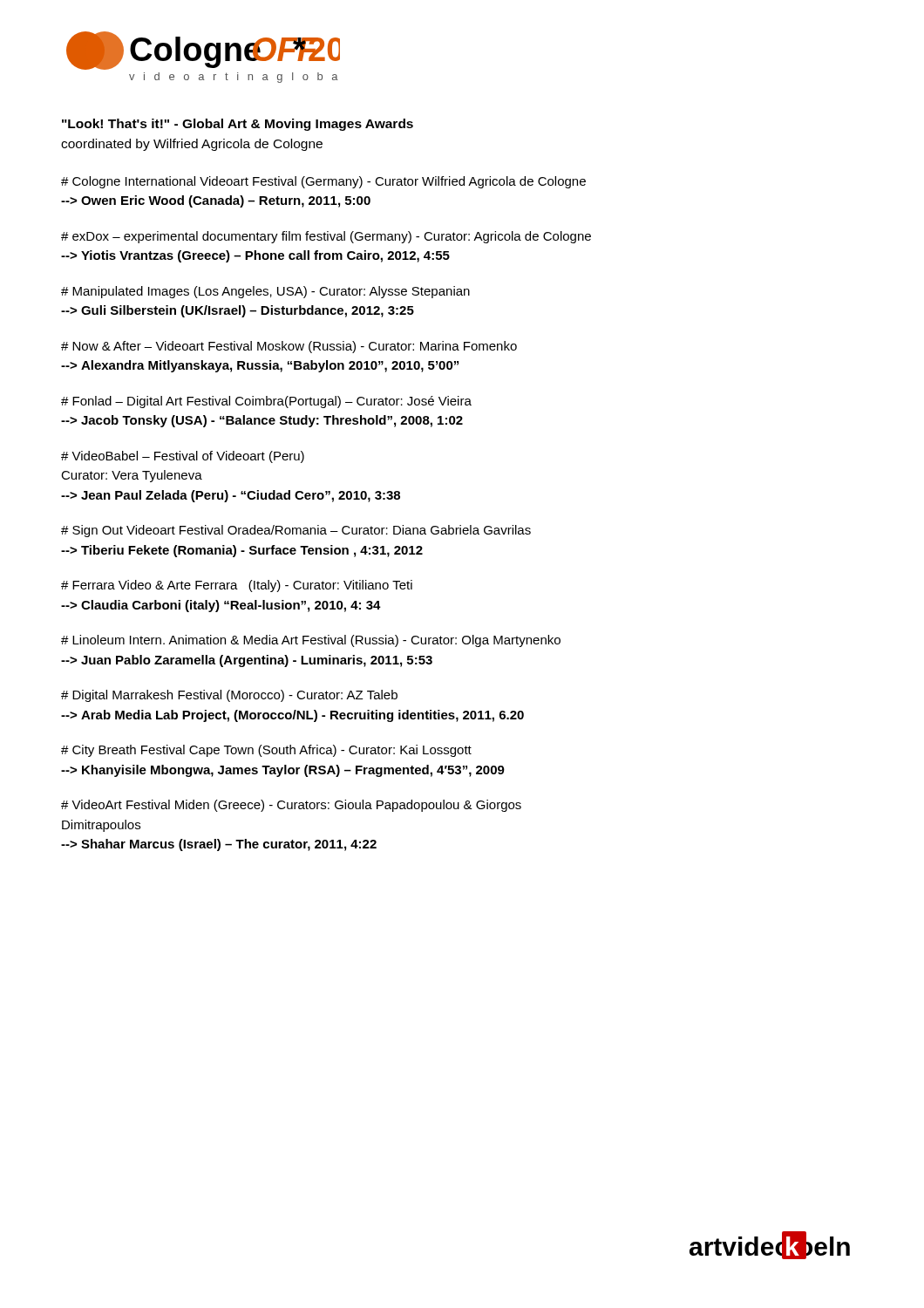Image resolution: width=924 pixels, height=1308 pixels.
Task: Click on the element starting "# Now &"
Action: click(462, 356)
